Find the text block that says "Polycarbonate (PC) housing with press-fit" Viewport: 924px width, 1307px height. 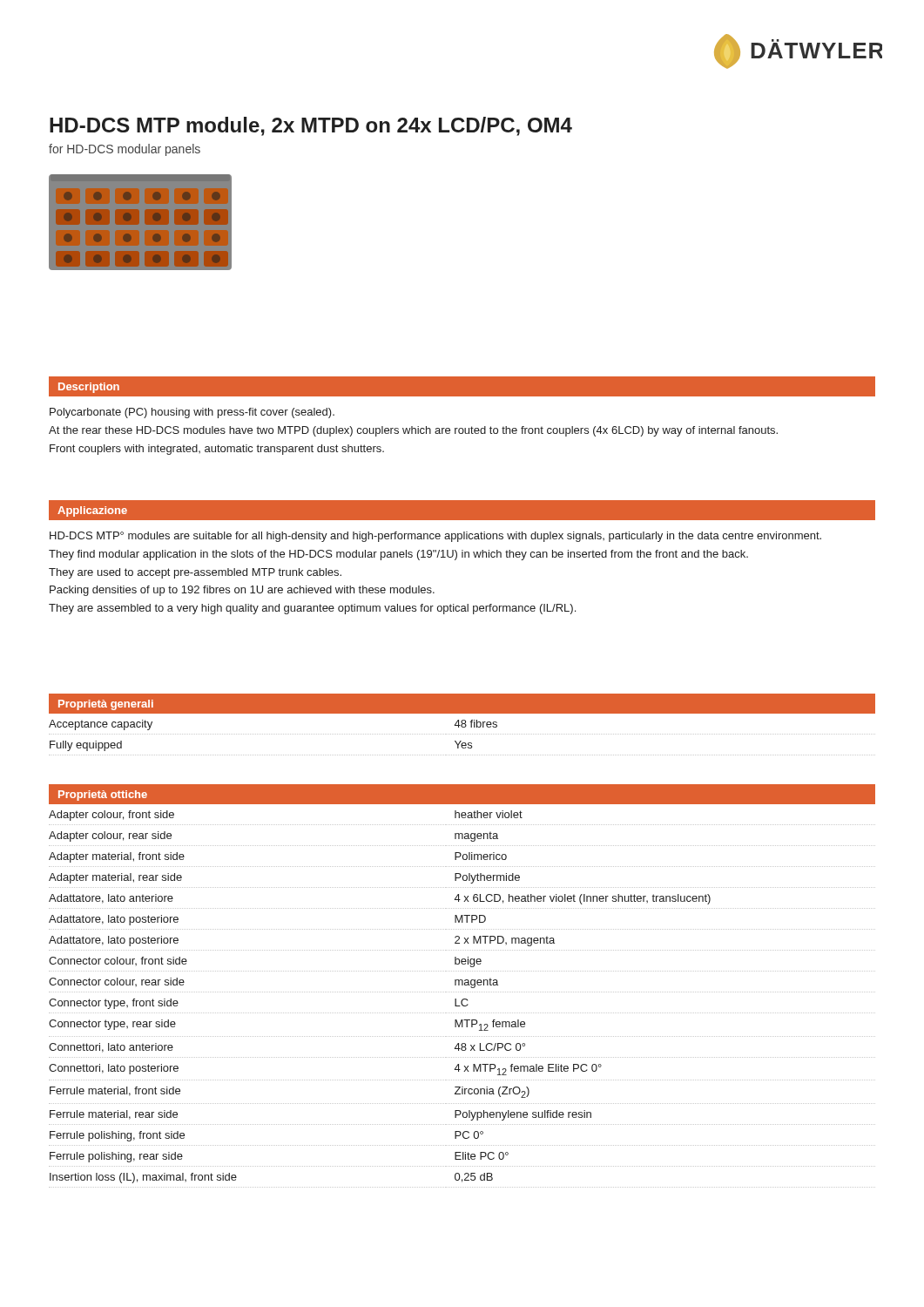414,430
